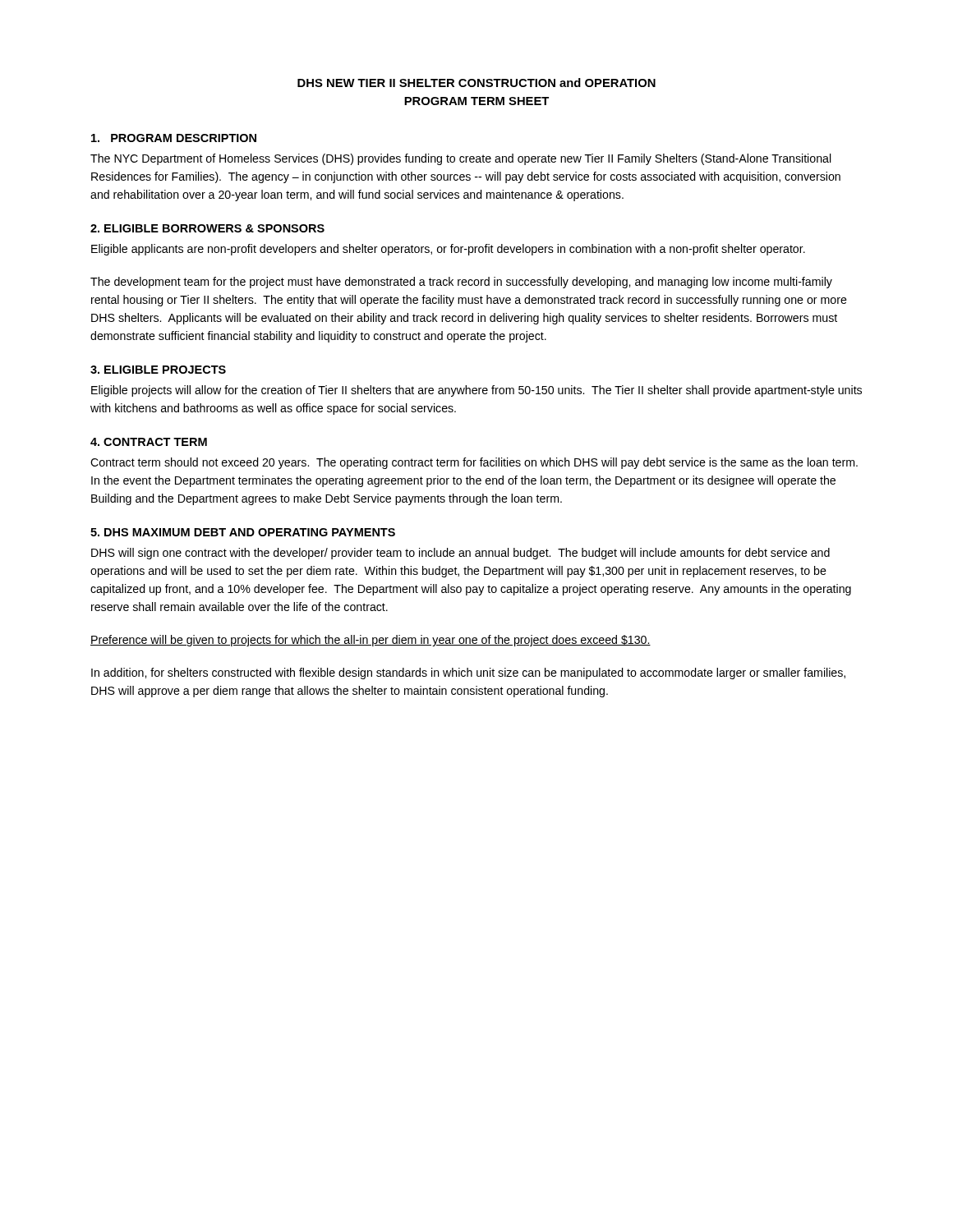
Task: Locate the block of text that opens with "The development team for the project must"
Action: pos(469,309)
